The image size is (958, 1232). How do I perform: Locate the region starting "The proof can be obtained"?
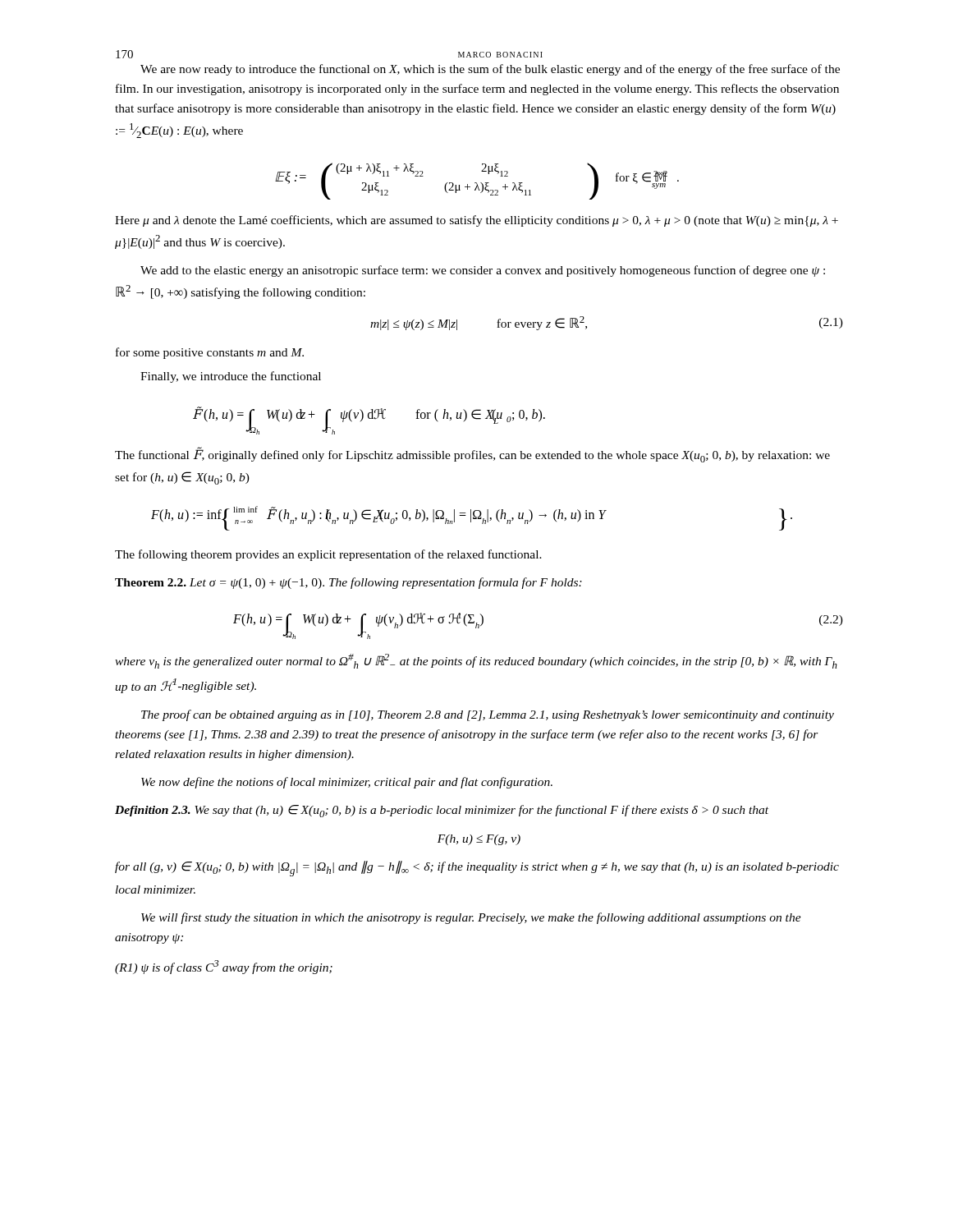[x=479, y=734]
